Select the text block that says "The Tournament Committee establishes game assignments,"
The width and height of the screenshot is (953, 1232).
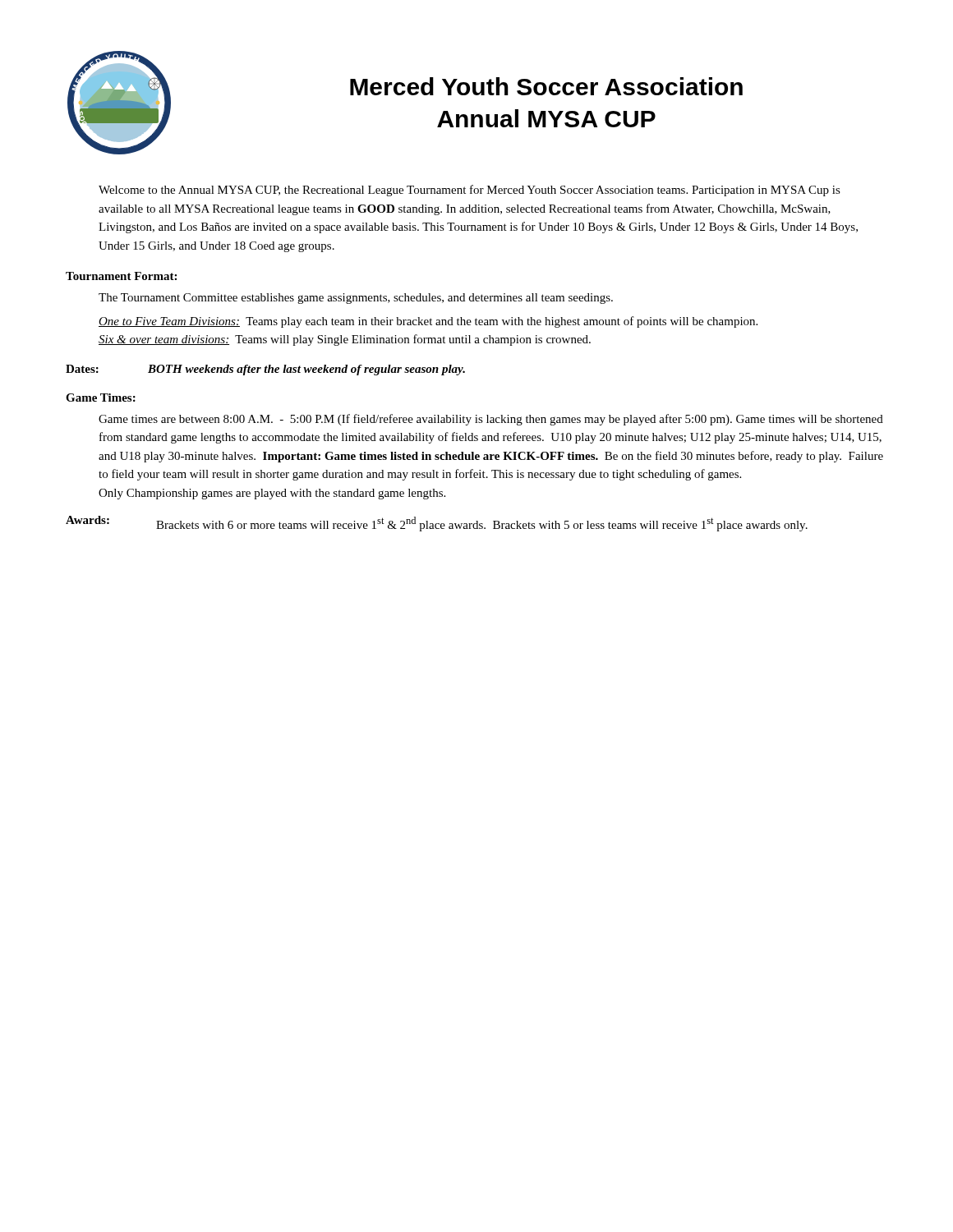493,318
